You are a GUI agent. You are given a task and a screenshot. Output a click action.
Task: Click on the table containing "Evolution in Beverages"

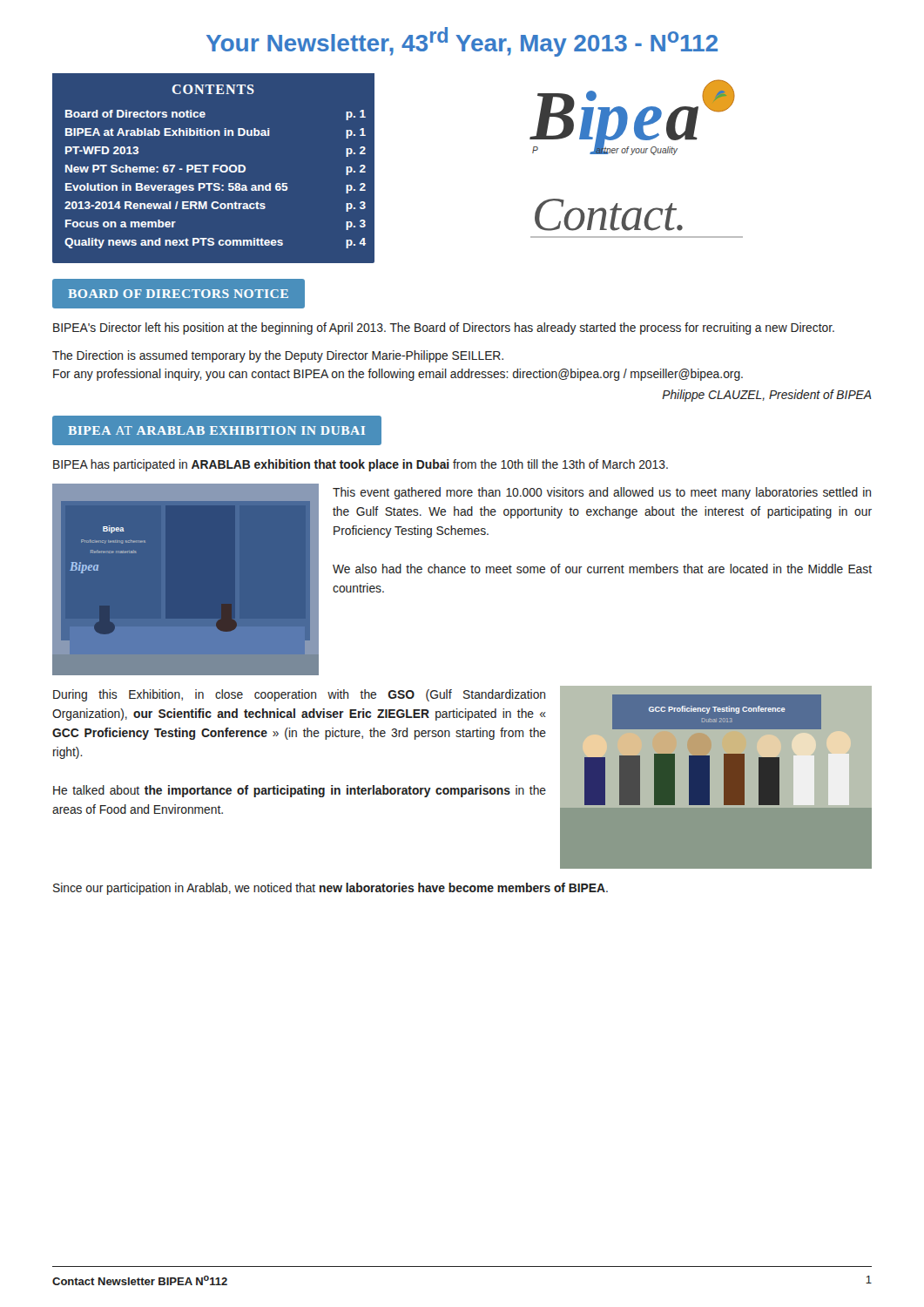(213, 168)
